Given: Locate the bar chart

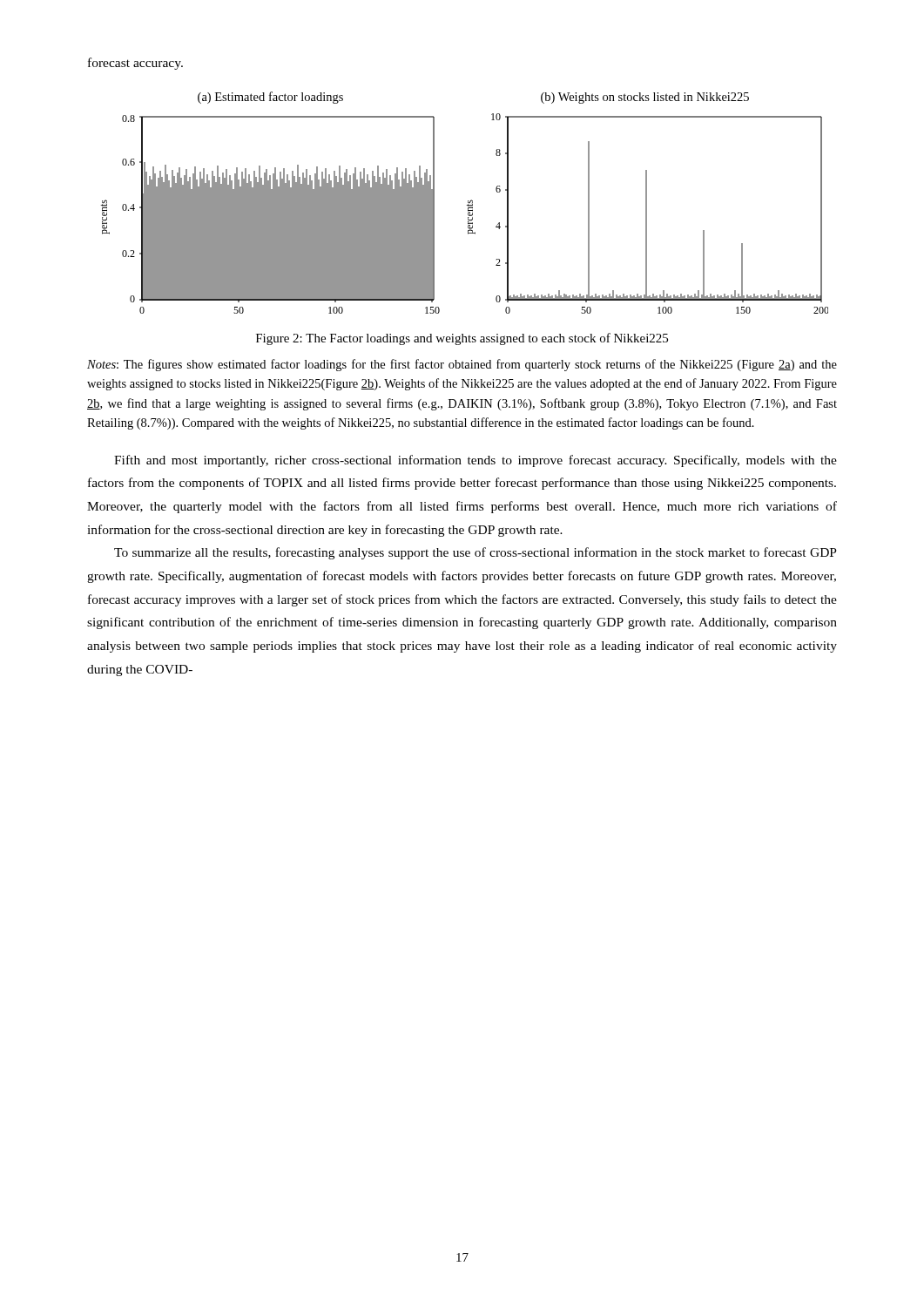Looking at the screenshot, I should coord(462,208).
